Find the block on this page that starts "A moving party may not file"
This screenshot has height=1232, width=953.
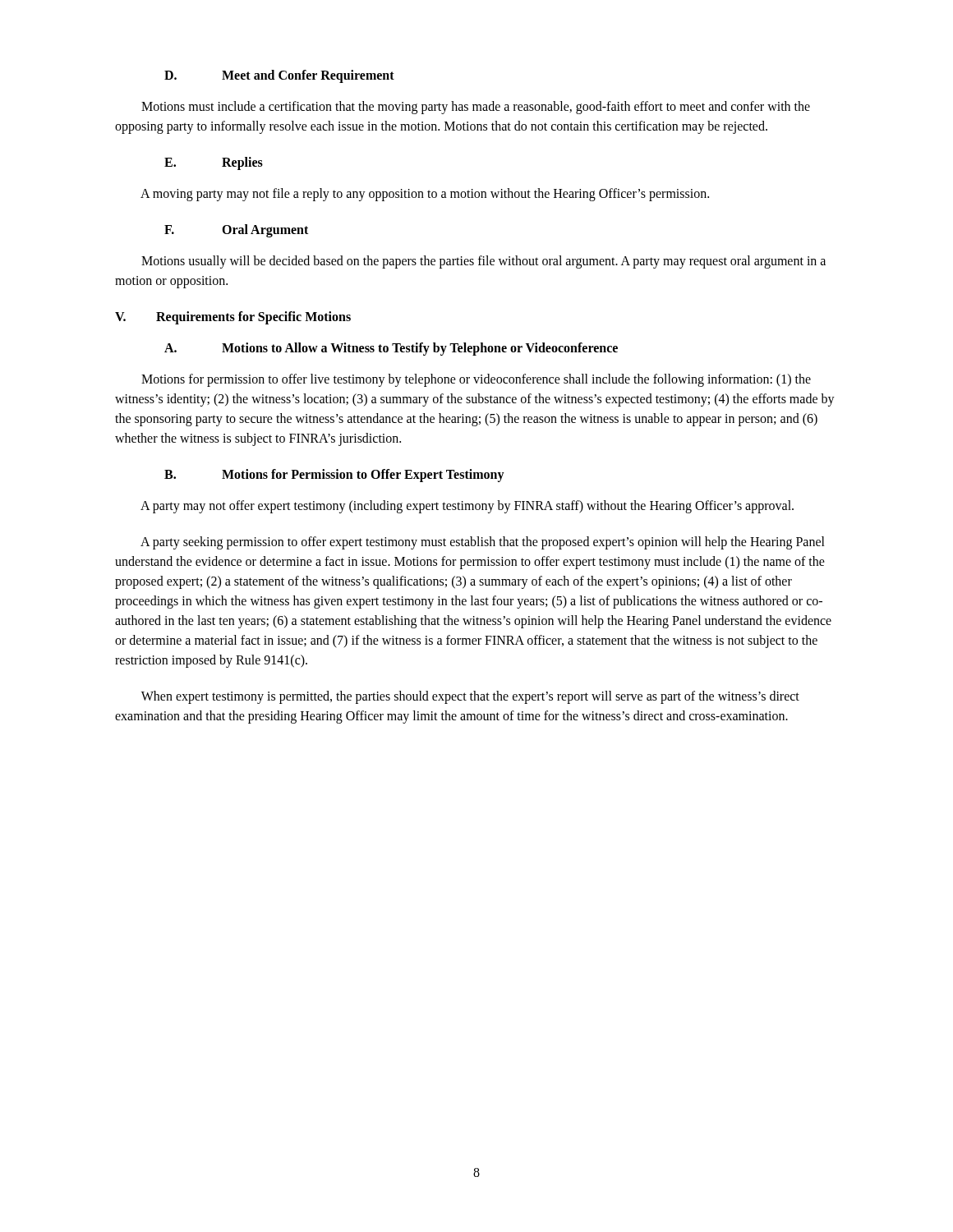point(413,193)
